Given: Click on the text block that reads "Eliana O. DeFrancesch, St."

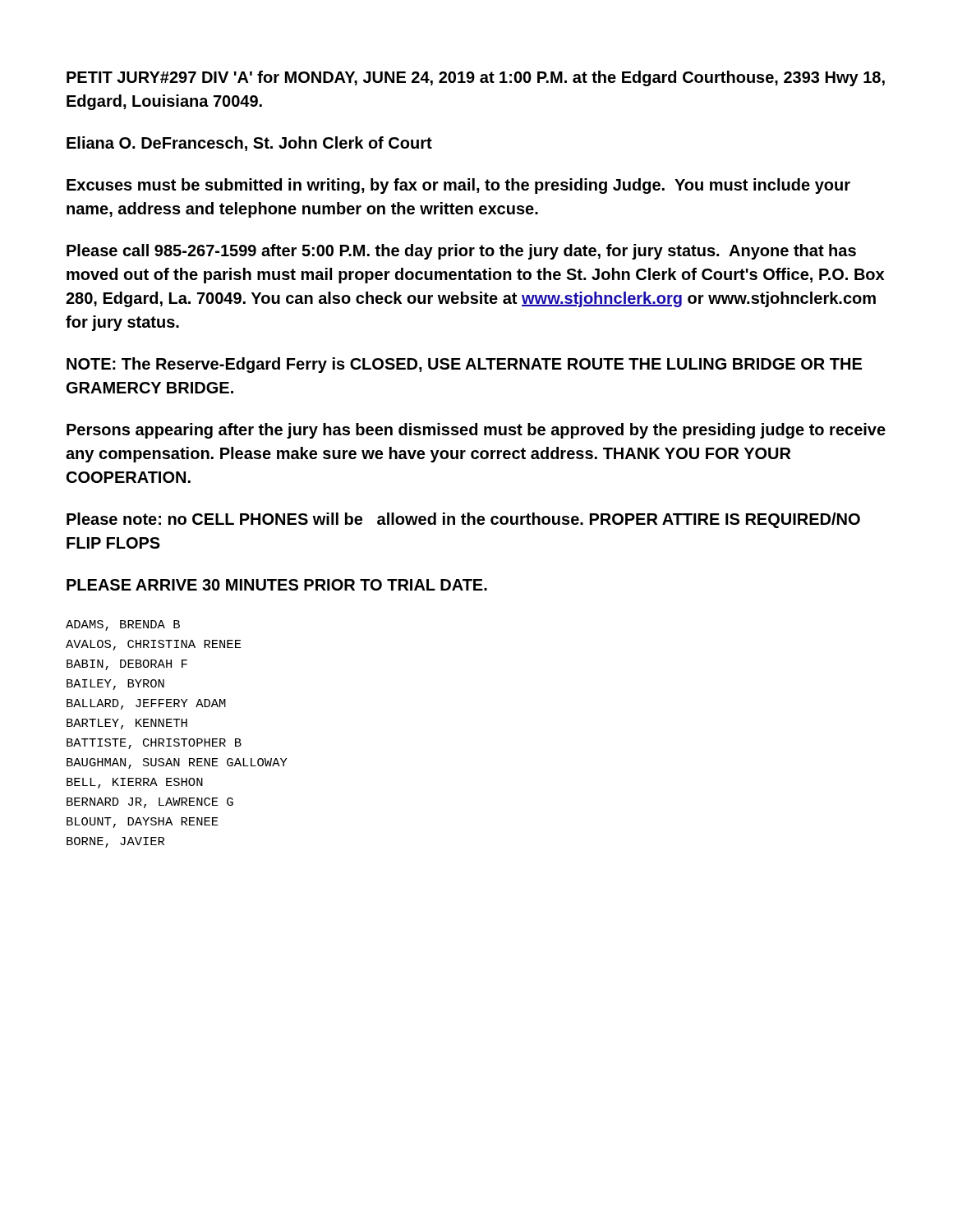Looking at the screenshot, I should 249,144.
